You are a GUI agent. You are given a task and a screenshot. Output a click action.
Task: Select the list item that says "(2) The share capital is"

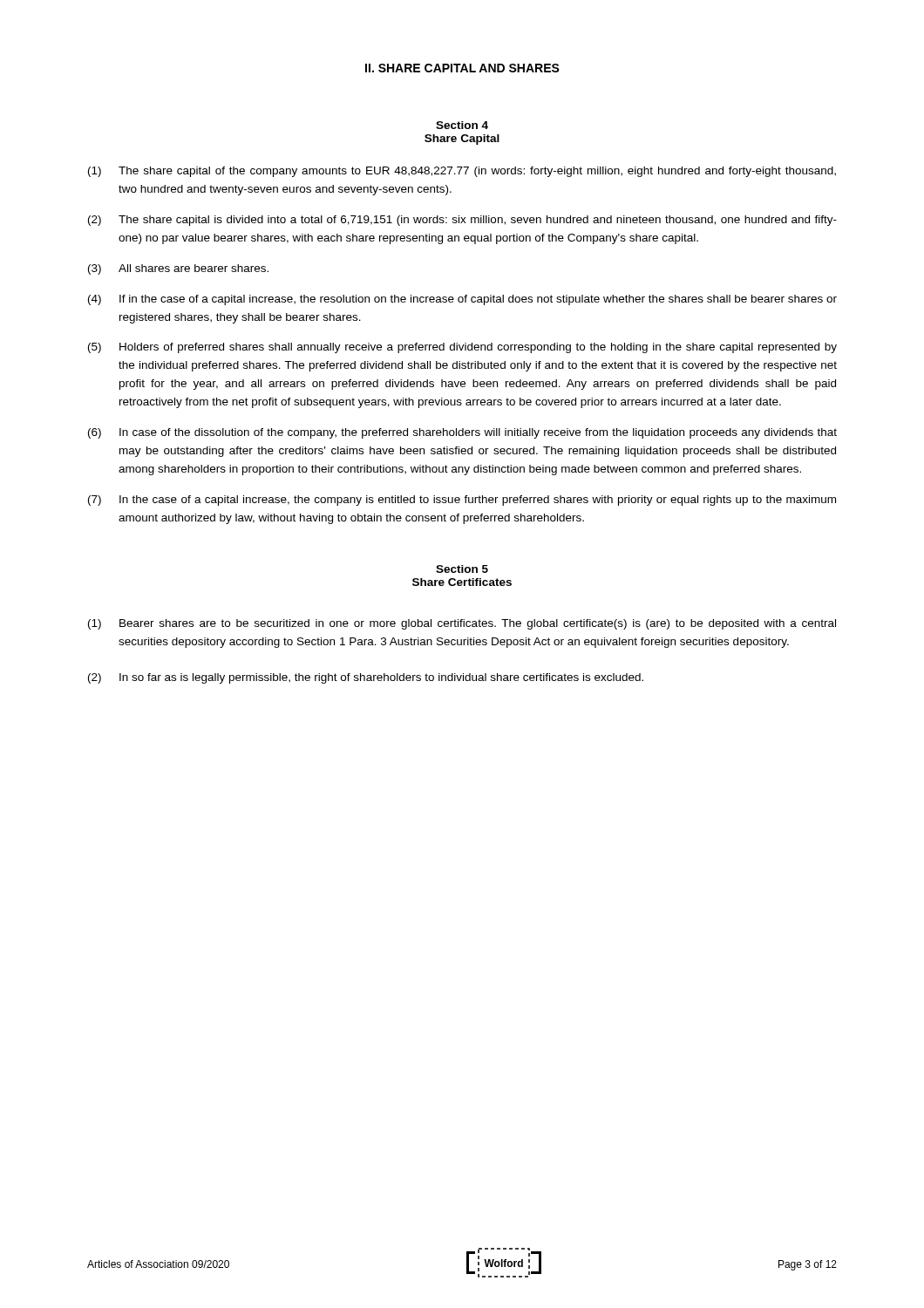[x=462, y=229]
